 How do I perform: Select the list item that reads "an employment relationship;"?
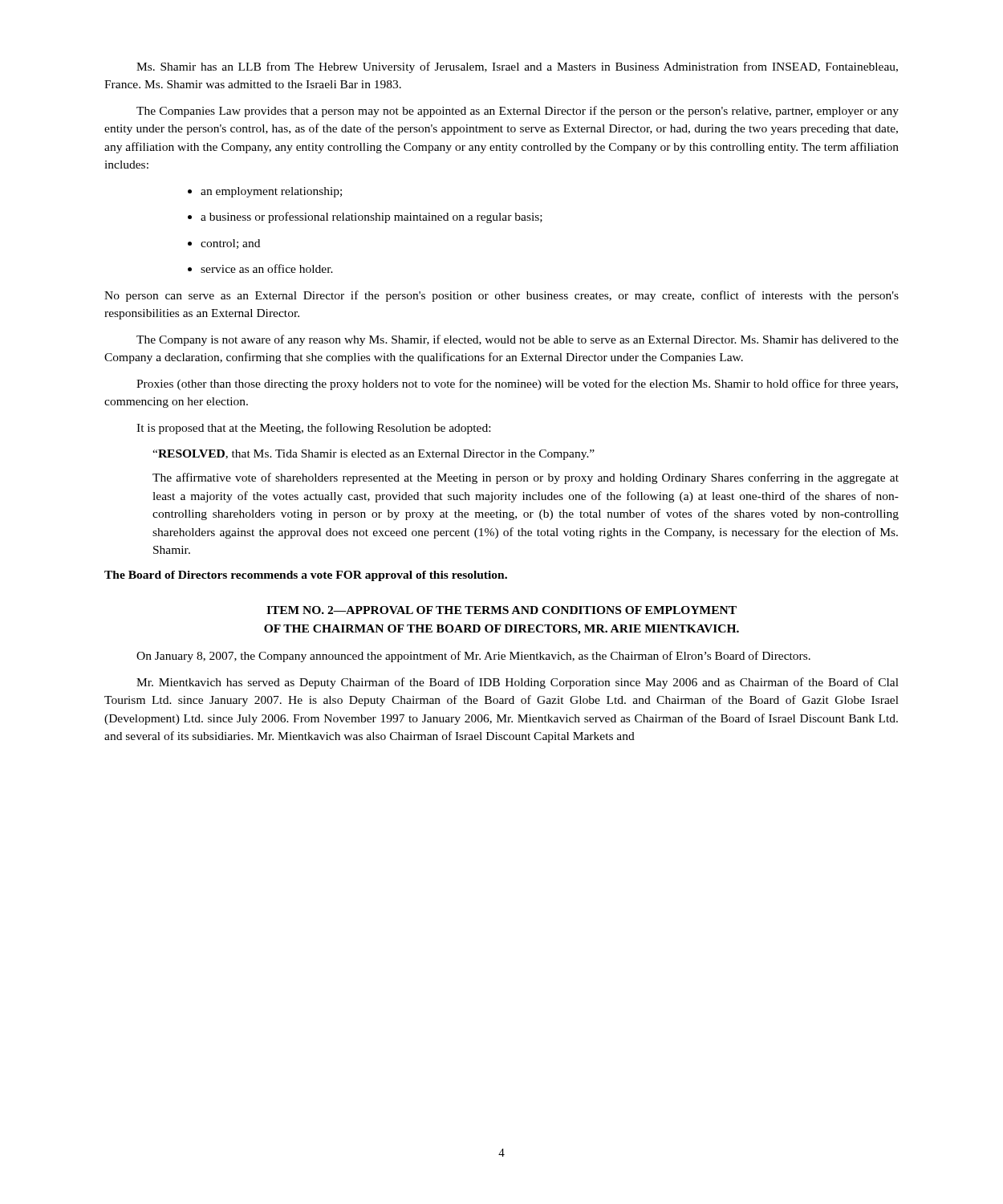point(265,192)
